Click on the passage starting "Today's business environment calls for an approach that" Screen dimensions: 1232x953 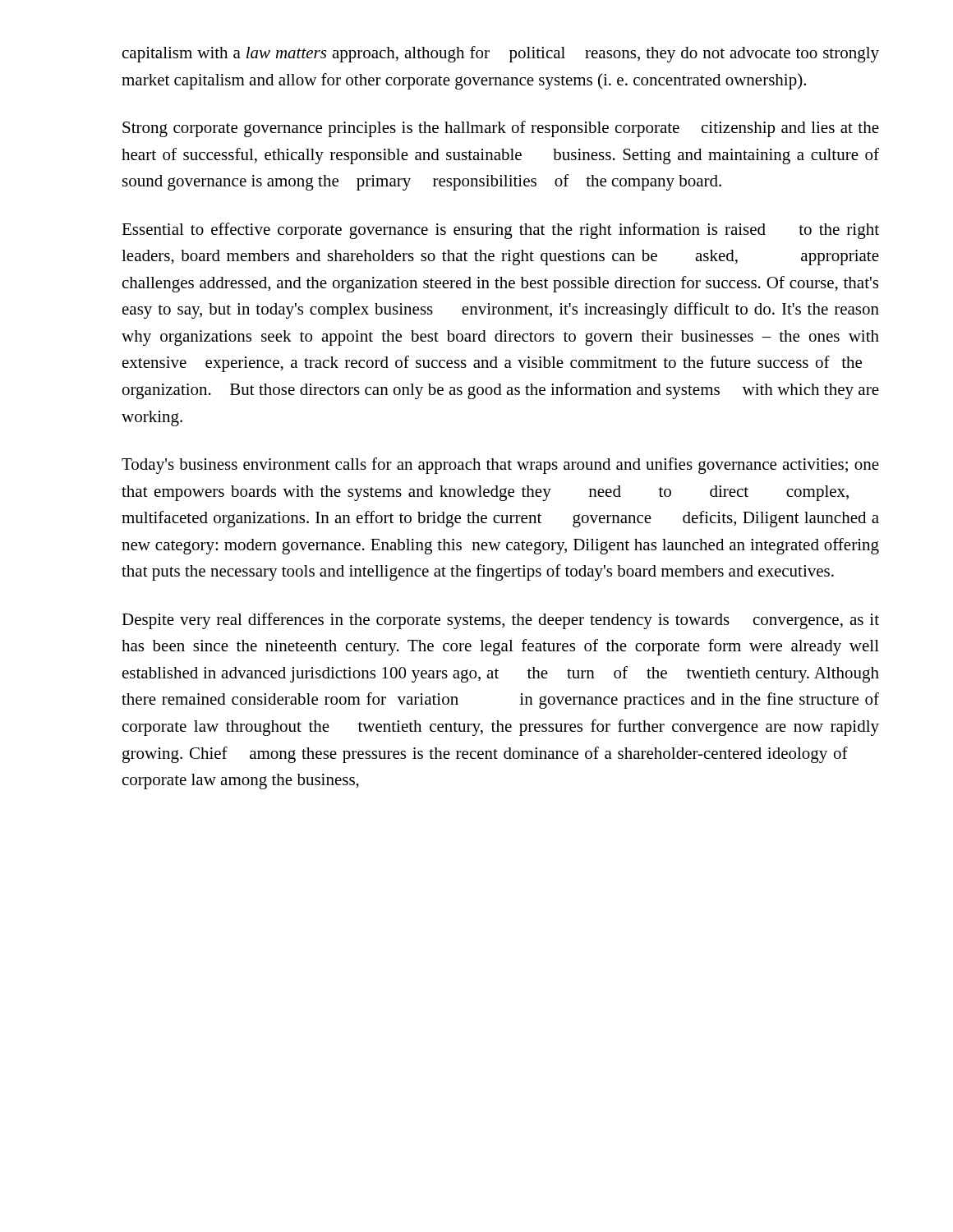click(x=500, y=518)
